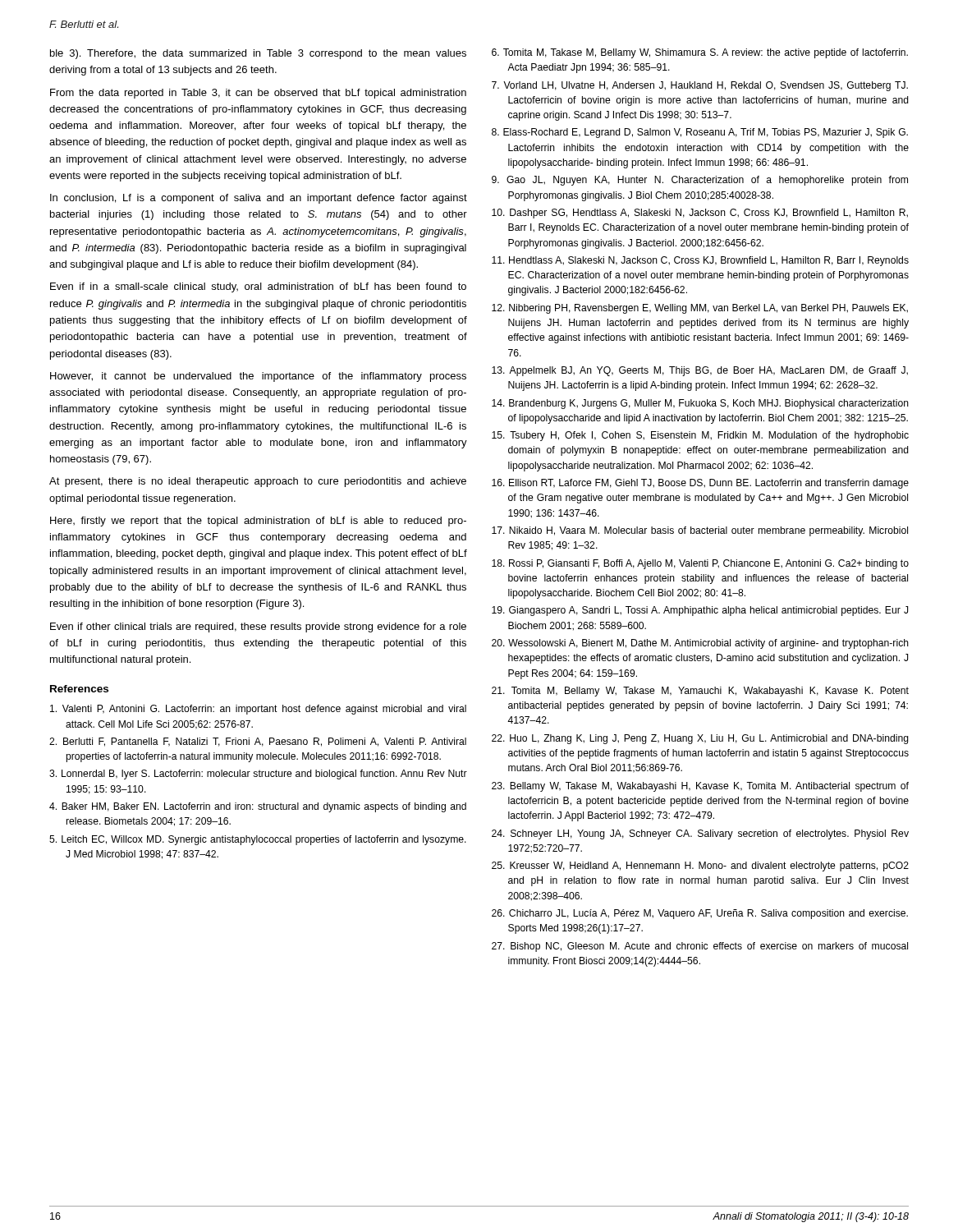Point to the passage starting "8. Elass-Rochard E,"

700,148
